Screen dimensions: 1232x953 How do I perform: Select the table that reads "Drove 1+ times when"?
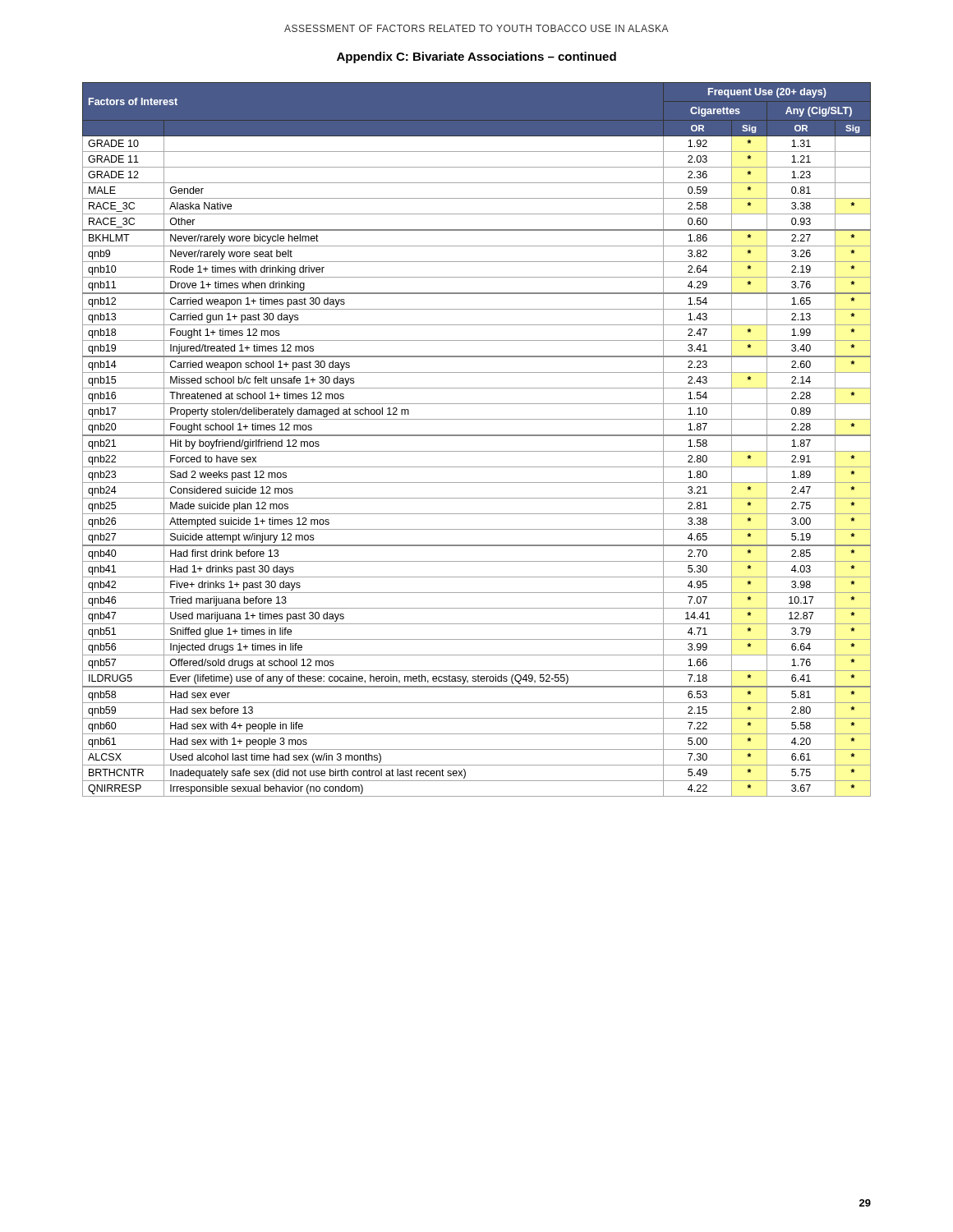coord(476,439)
